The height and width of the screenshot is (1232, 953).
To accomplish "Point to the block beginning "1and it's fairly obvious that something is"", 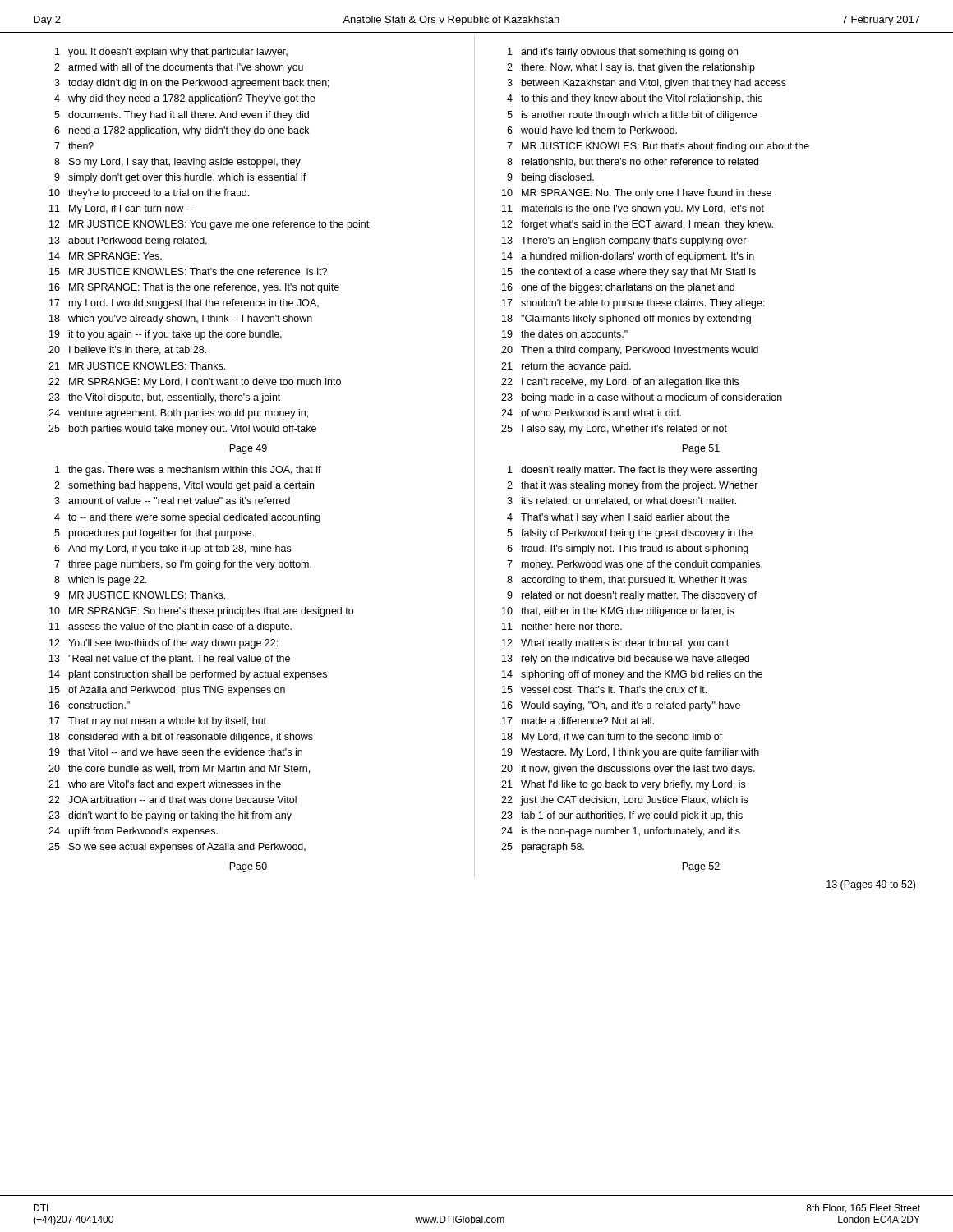I will coord(701,240).
